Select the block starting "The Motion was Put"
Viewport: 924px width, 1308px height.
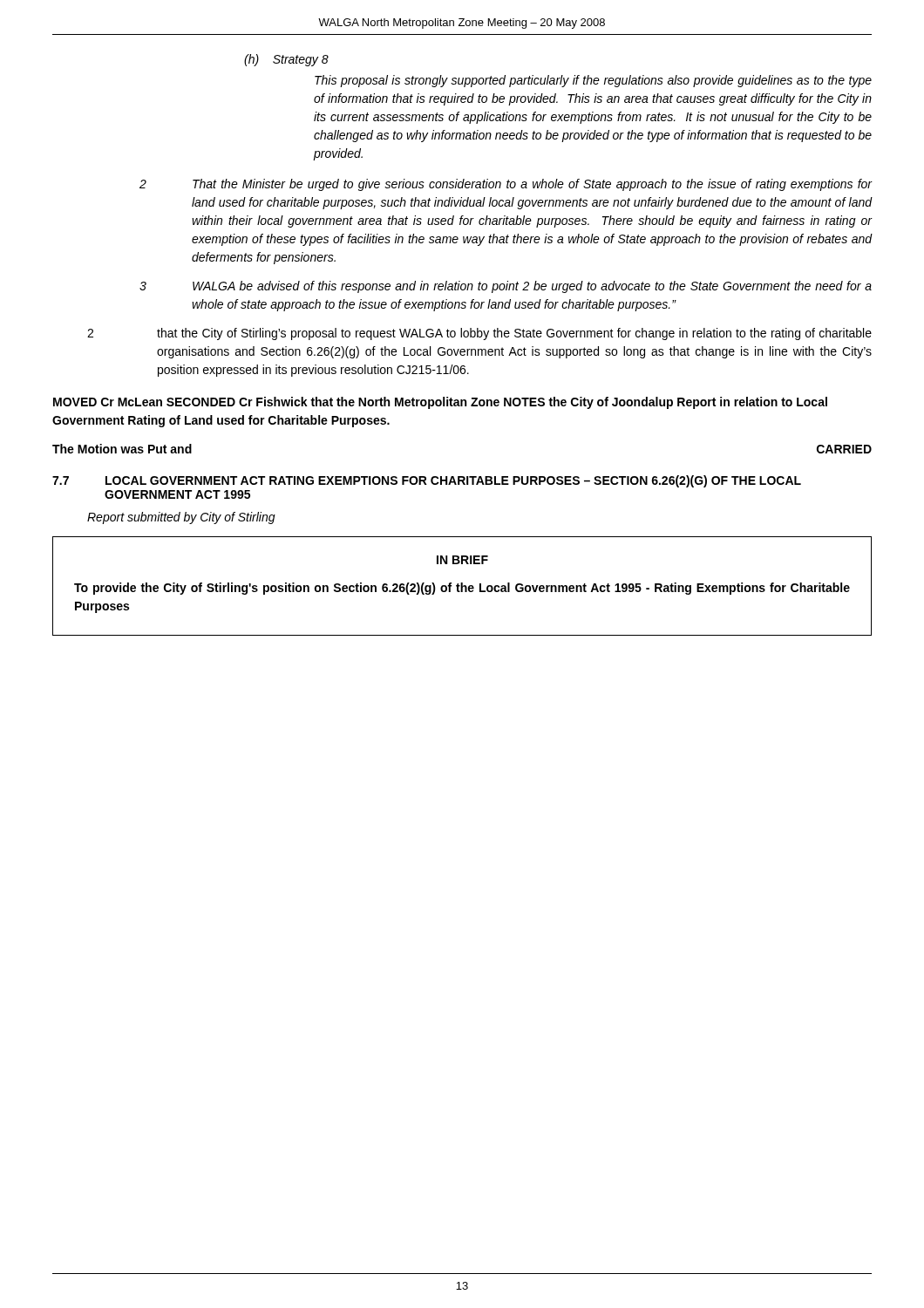click(114, 448)
